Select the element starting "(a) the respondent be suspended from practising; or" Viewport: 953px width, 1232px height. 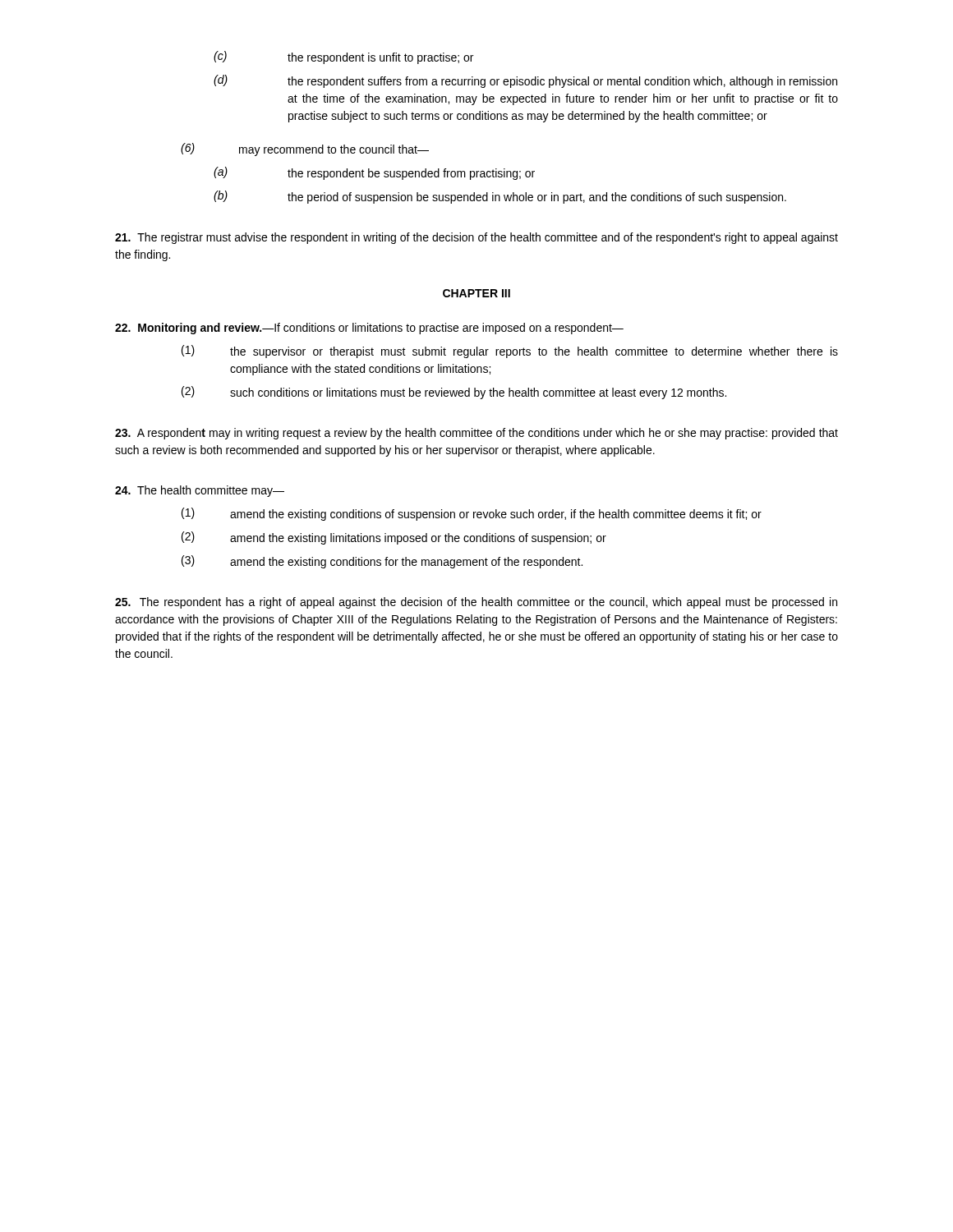pyautogui.click(x=526, y=174)
